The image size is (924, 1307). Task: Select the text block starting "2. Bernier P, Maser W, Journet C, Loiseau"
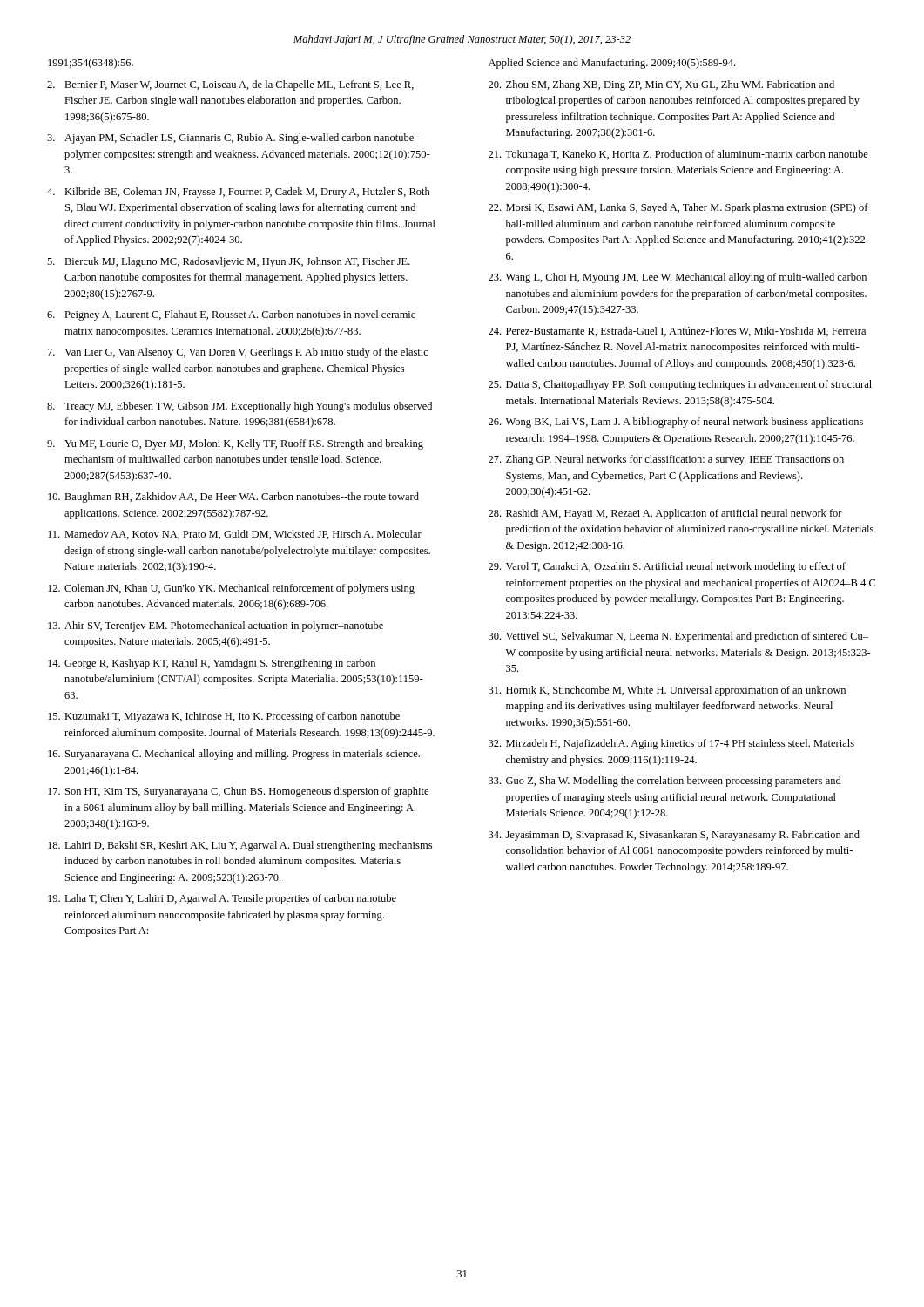(x=241, y=100)
